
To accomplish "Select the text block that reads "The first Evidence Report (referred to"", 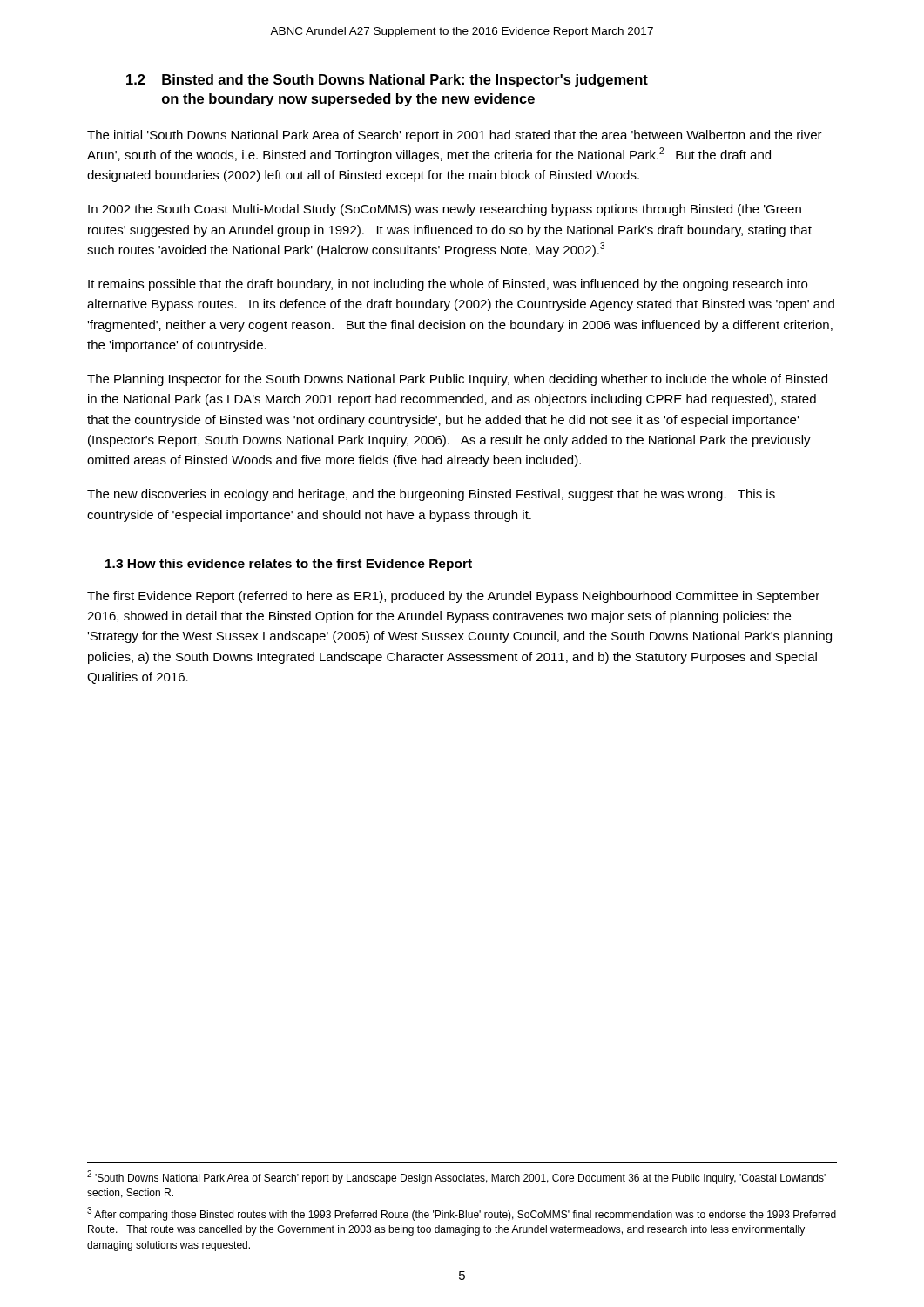I will click(460, 636).
